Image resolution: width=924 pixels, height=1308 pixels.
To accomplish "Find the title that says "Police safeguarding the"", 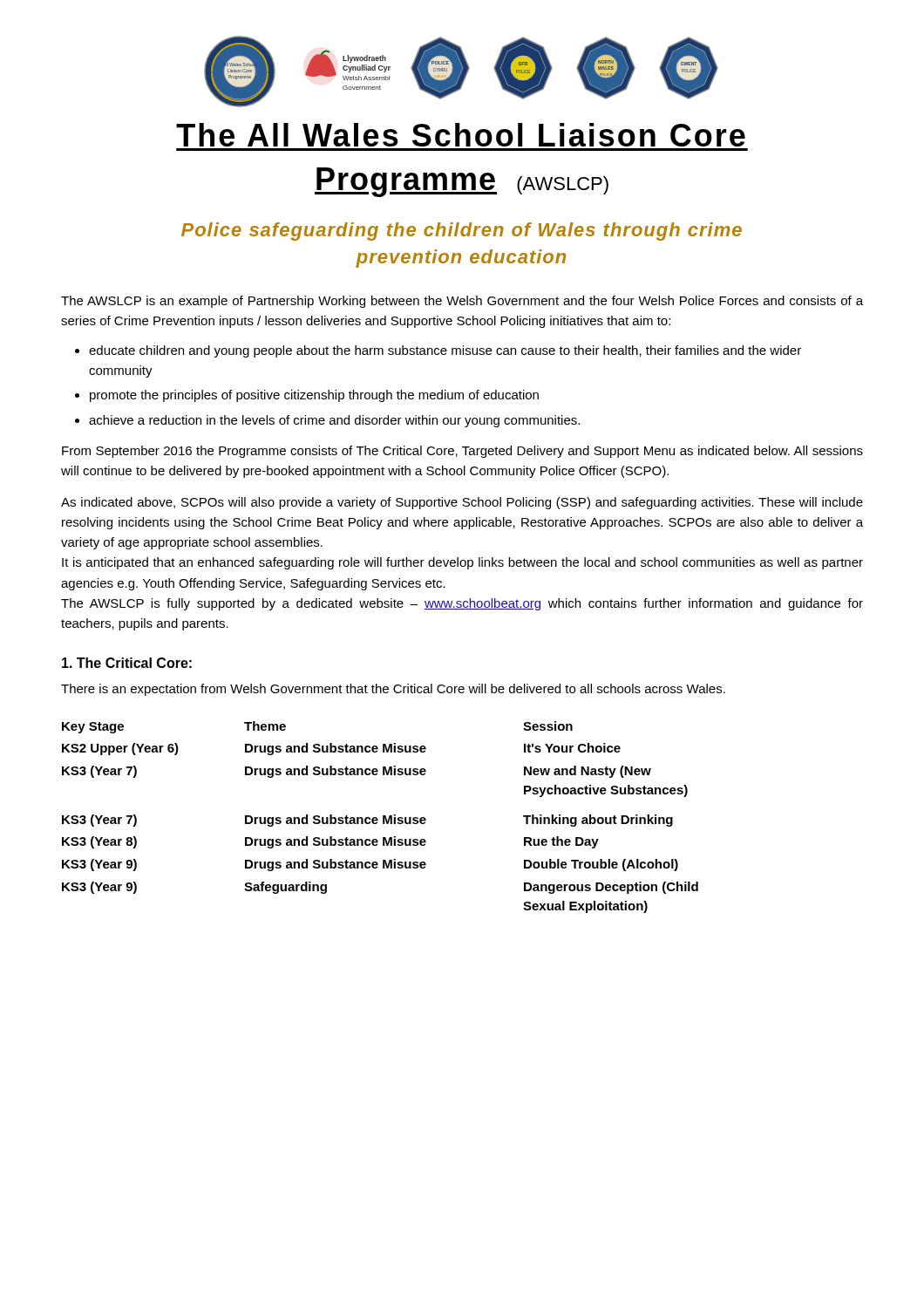I will coord(462,243).
